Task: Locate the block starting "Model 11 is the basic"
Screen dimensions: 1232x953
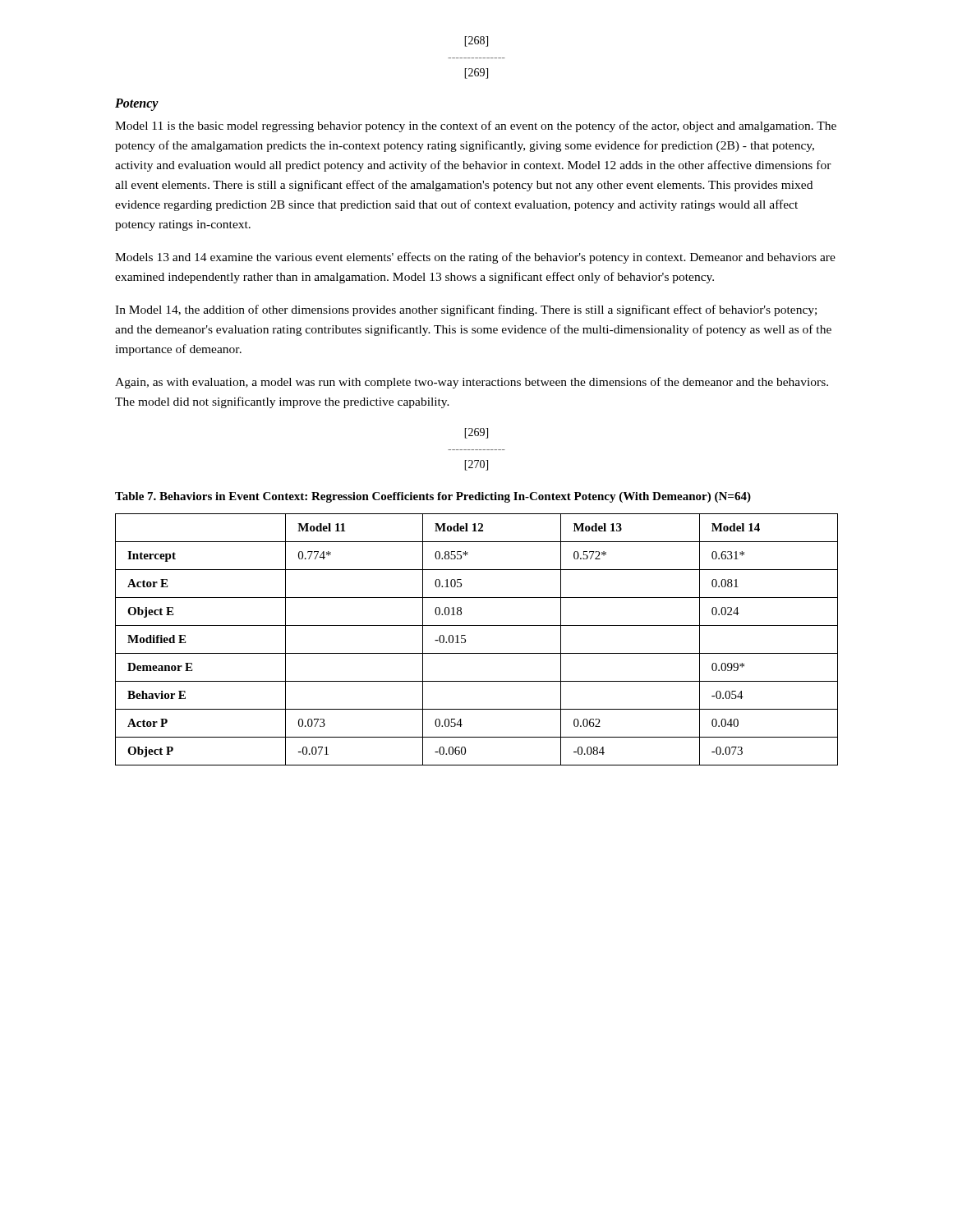Action: tap(476, 174)
